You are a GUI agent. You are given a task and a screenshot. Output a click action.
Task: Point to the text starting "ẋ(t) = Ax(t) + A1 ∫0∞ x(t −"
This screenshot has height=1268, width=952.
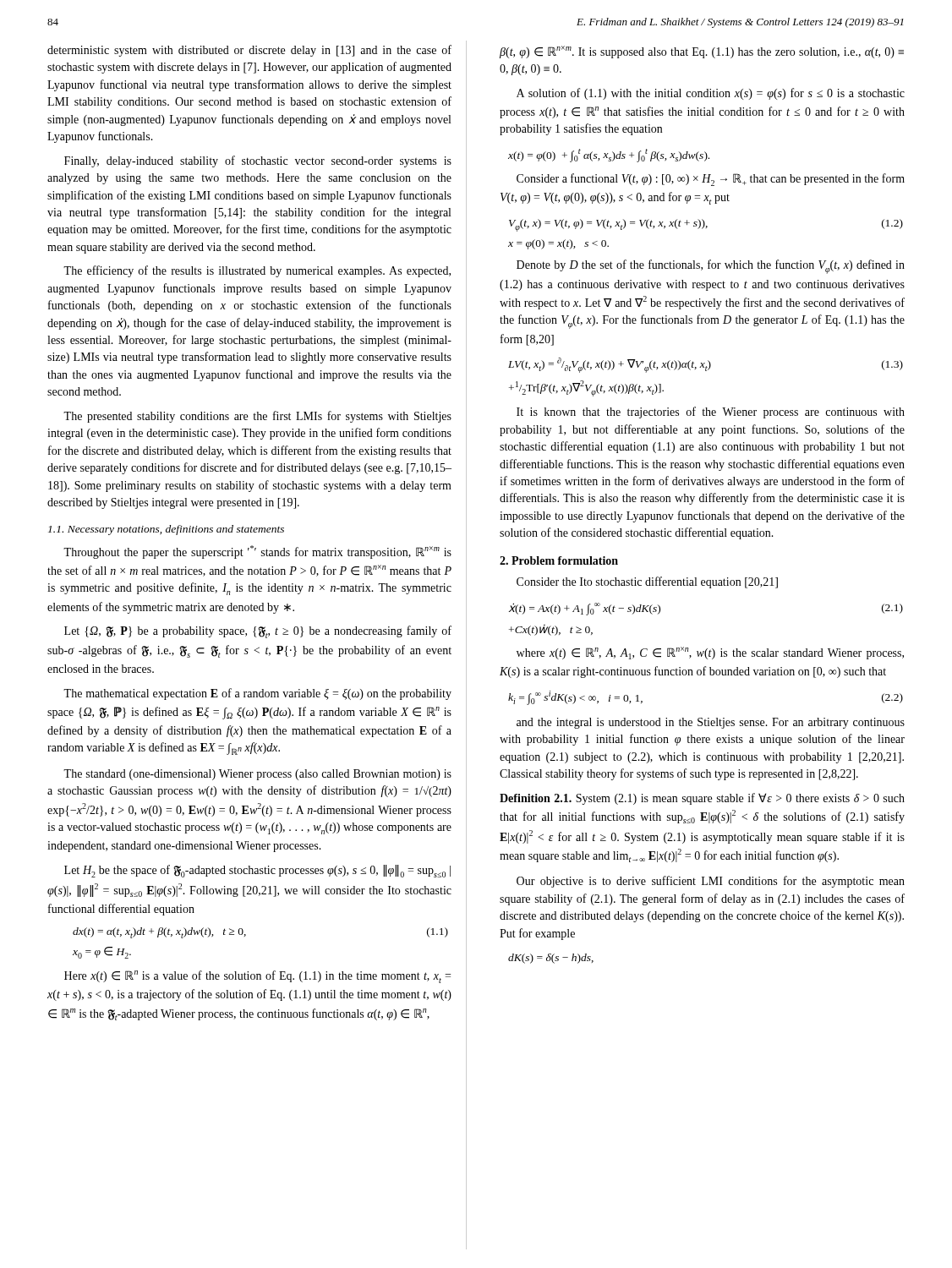pyautogui.click(x=582, y=609)
